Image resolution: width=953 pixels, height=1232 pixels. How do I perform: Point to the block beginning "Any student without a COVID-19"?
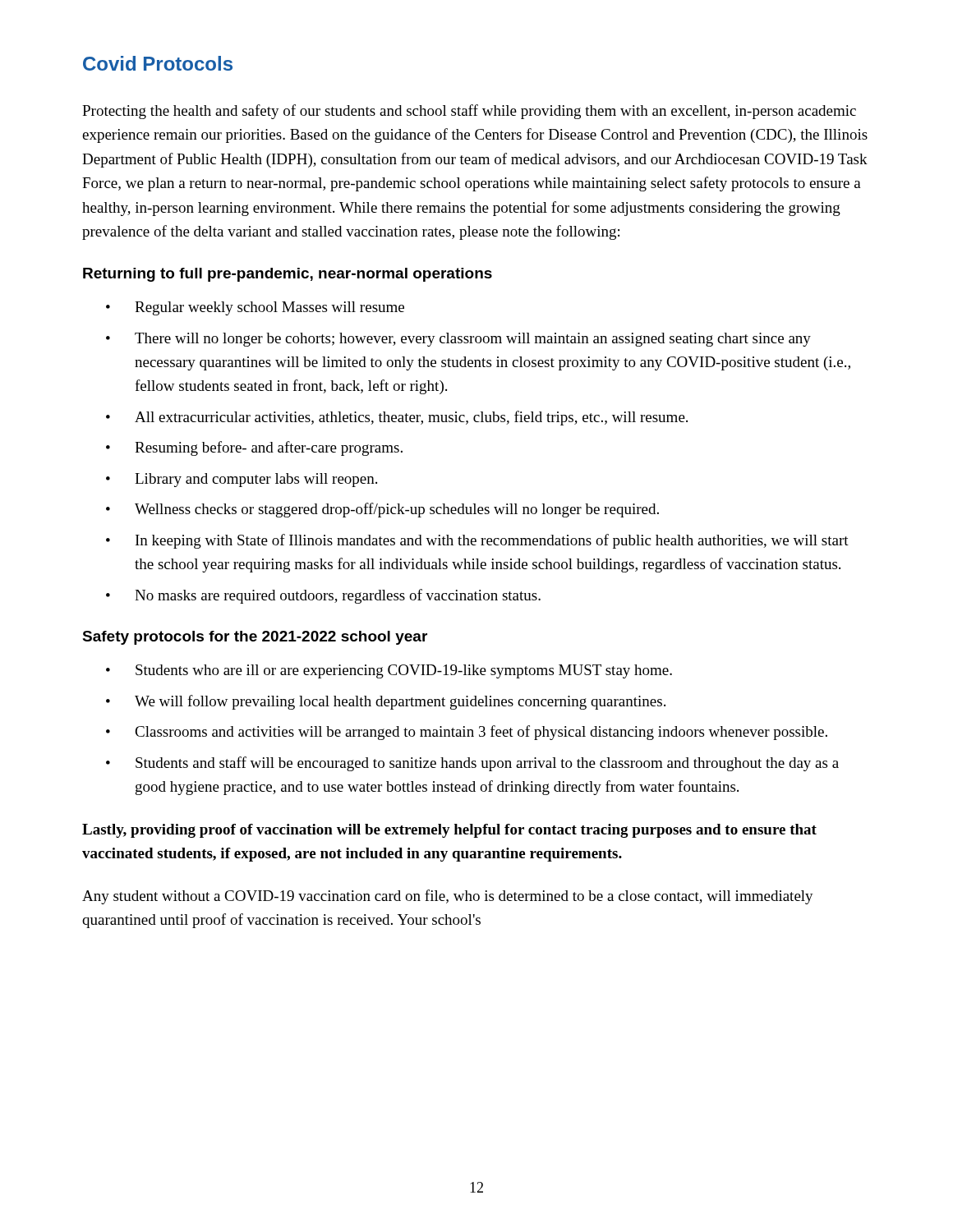448,907
